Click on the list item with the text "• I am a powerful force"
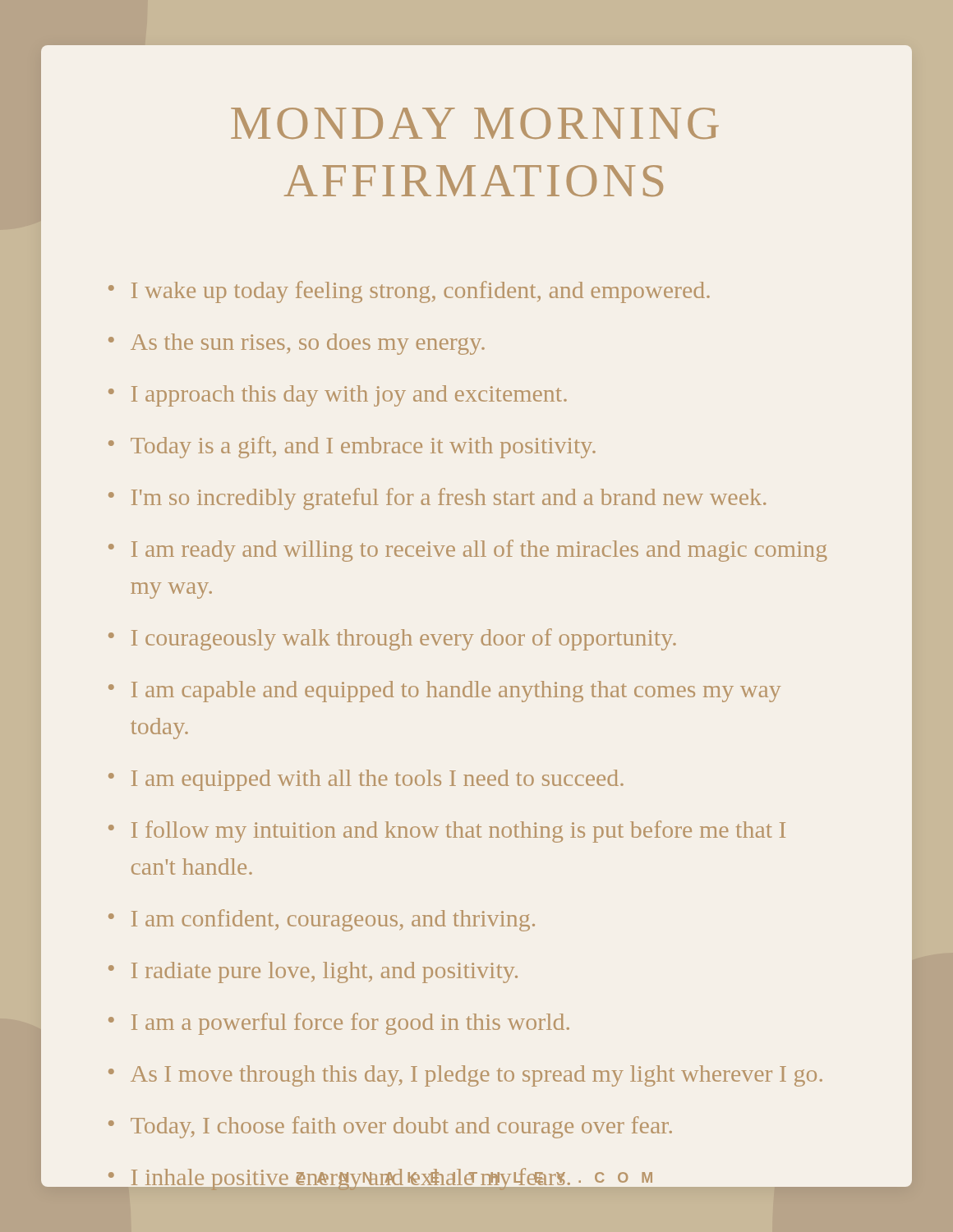This screenshot has width=953, height=1232. tap(339, 1021)
